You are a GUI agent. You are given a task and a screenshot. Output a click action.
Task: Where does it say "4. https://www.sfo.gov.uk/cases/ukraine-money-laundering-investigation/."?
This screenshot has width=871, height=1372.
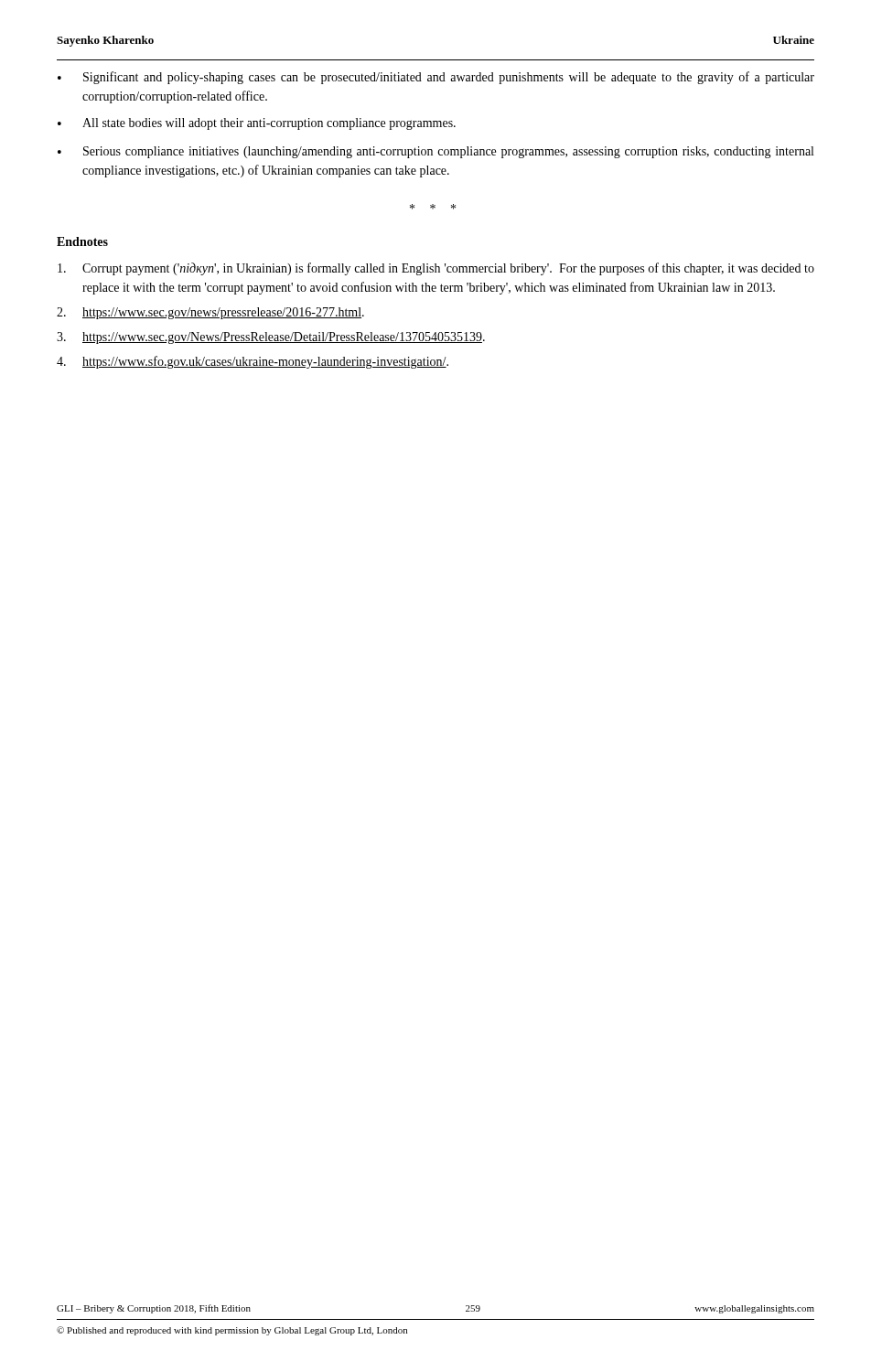tap(436, 362)
